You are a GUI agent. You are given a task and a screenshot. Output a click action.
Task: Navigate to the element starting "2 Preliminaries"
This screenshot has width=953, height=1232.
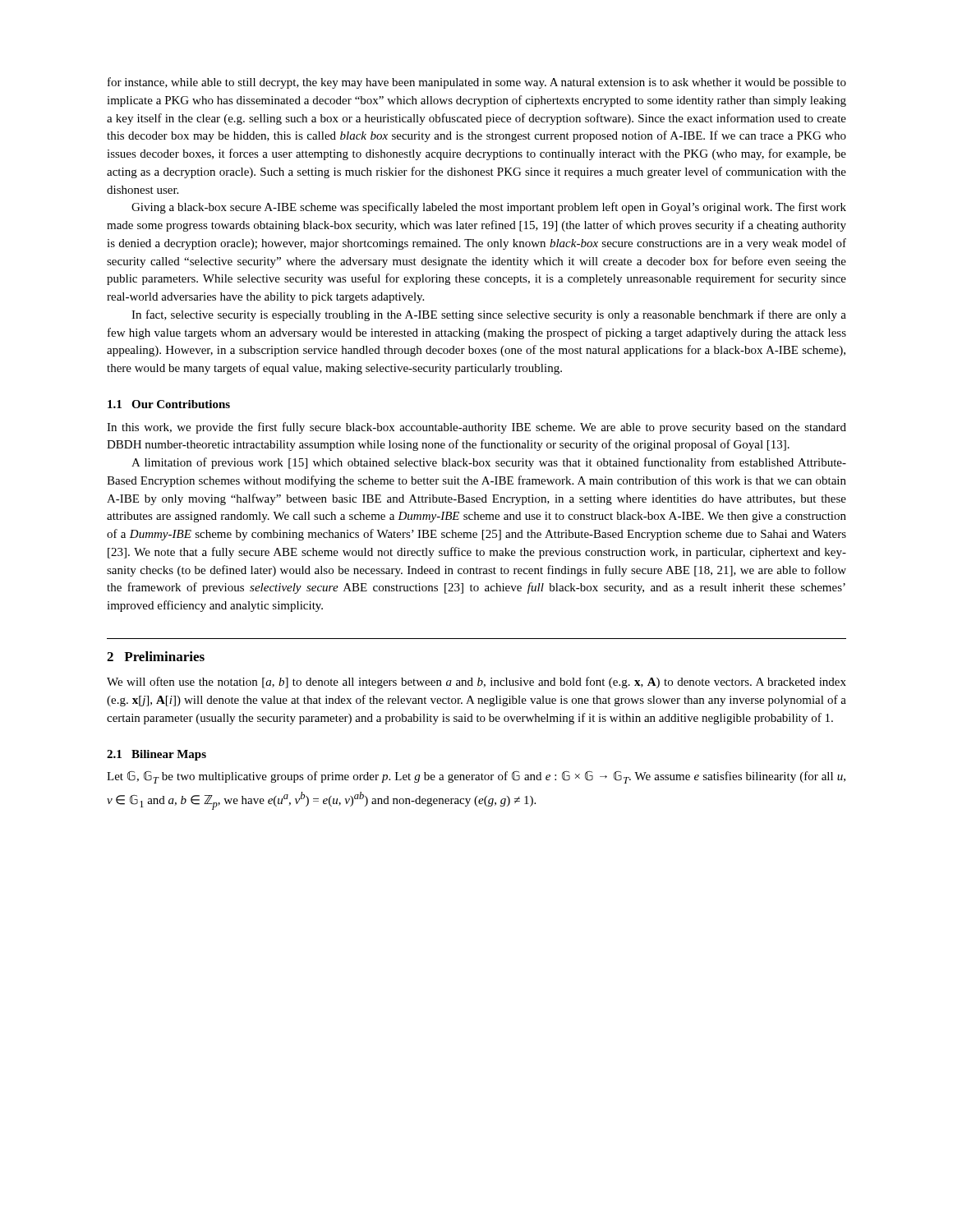click(x=156, y=656)
